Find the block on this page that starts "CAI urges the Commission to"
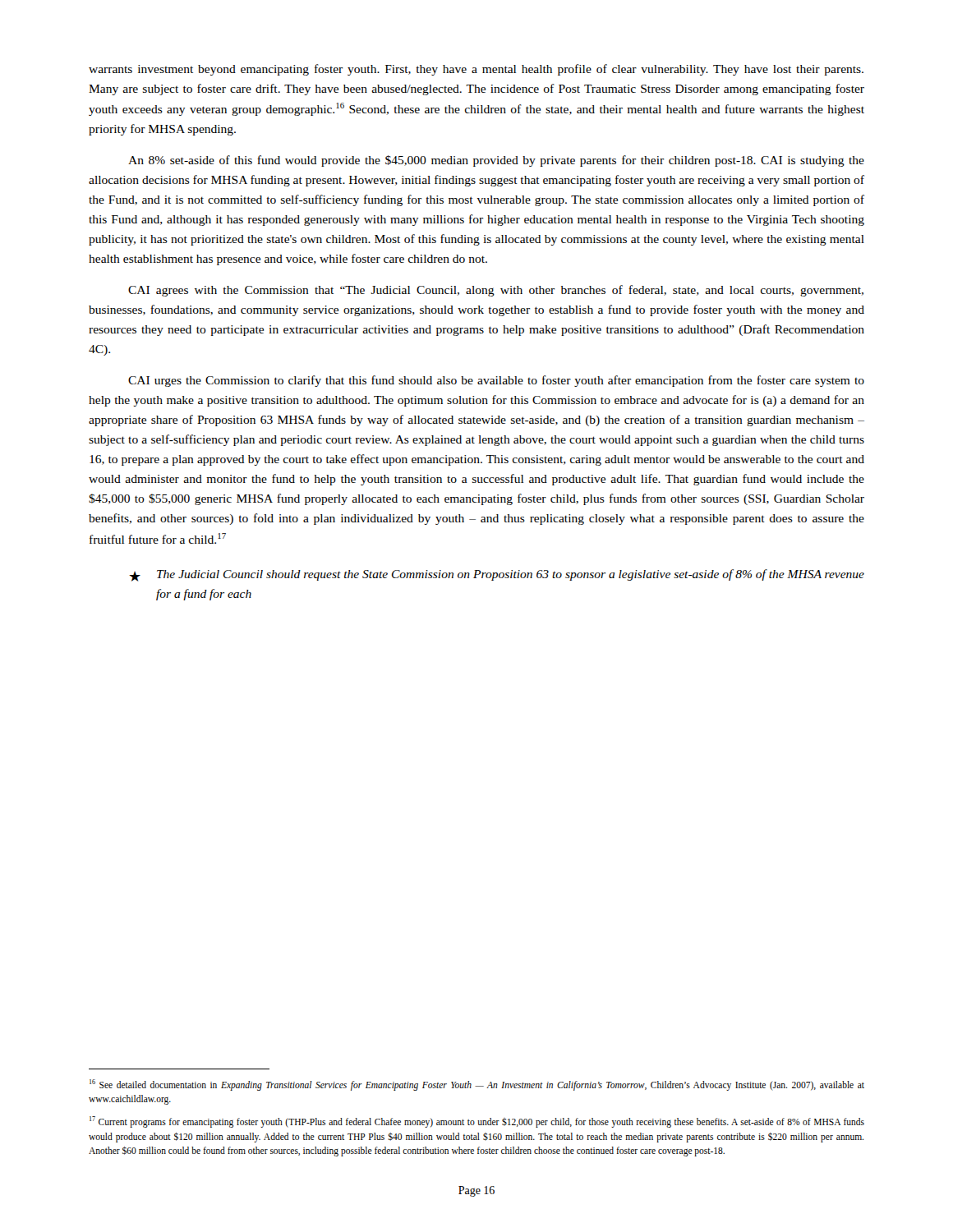The image size is (953, 1232). (x=476, y=460)
